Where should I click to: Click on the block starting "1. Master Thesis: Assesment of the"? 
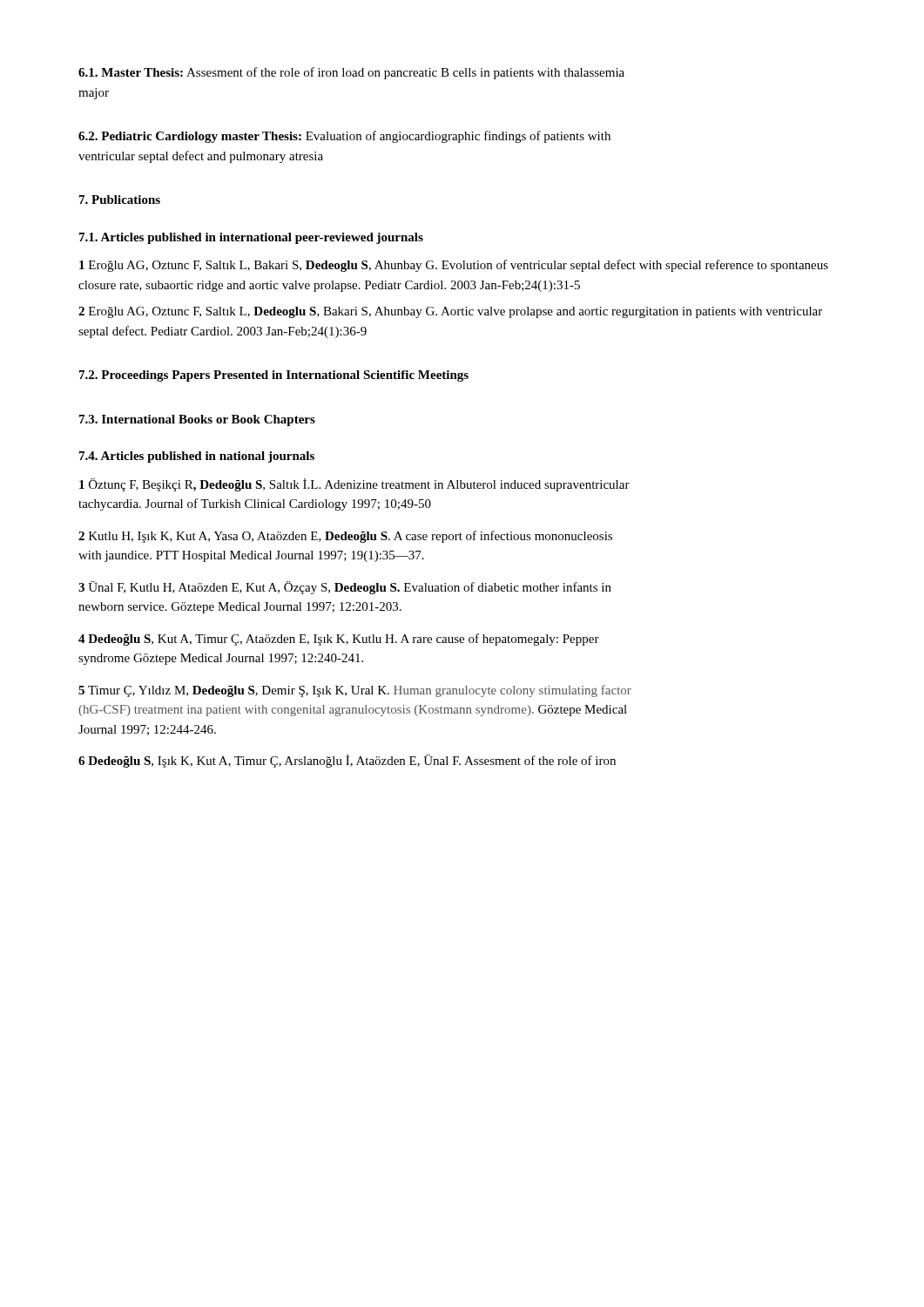(462, 82)
